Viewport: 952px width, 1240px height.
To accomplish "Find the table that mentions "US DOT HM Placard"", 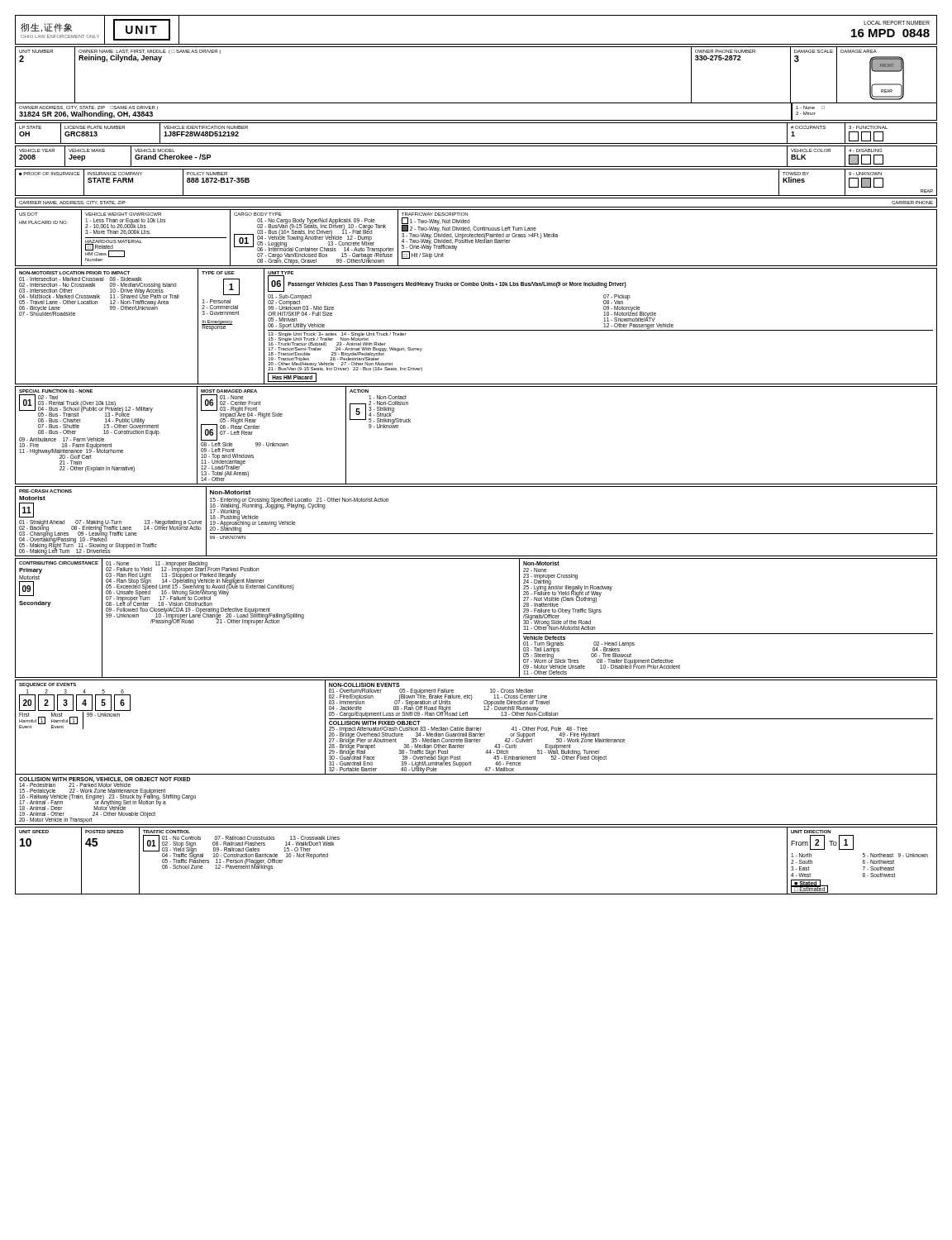I will pos(476,238).
